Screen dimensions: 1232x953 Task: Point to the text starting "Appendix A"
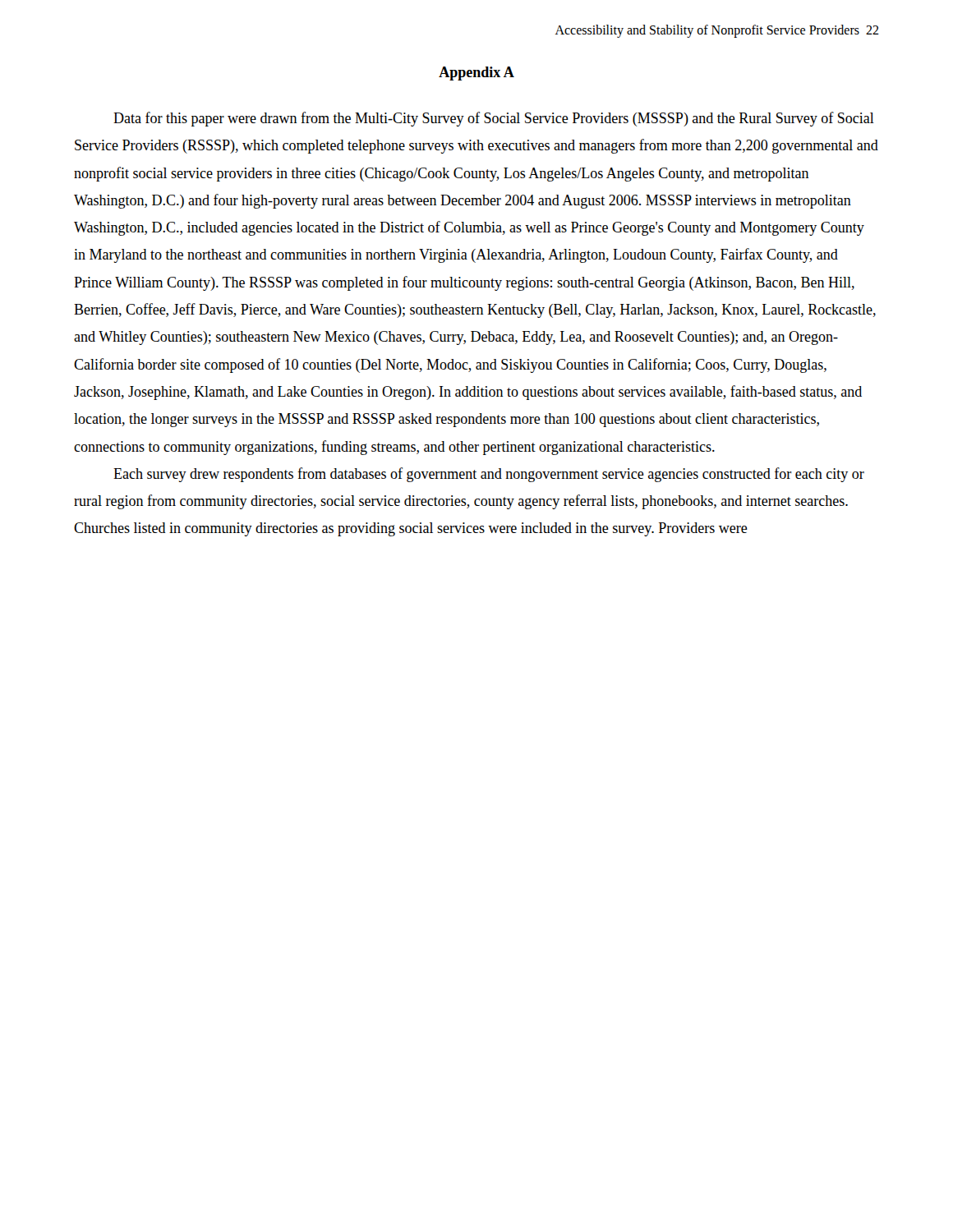tap(476, 72)
